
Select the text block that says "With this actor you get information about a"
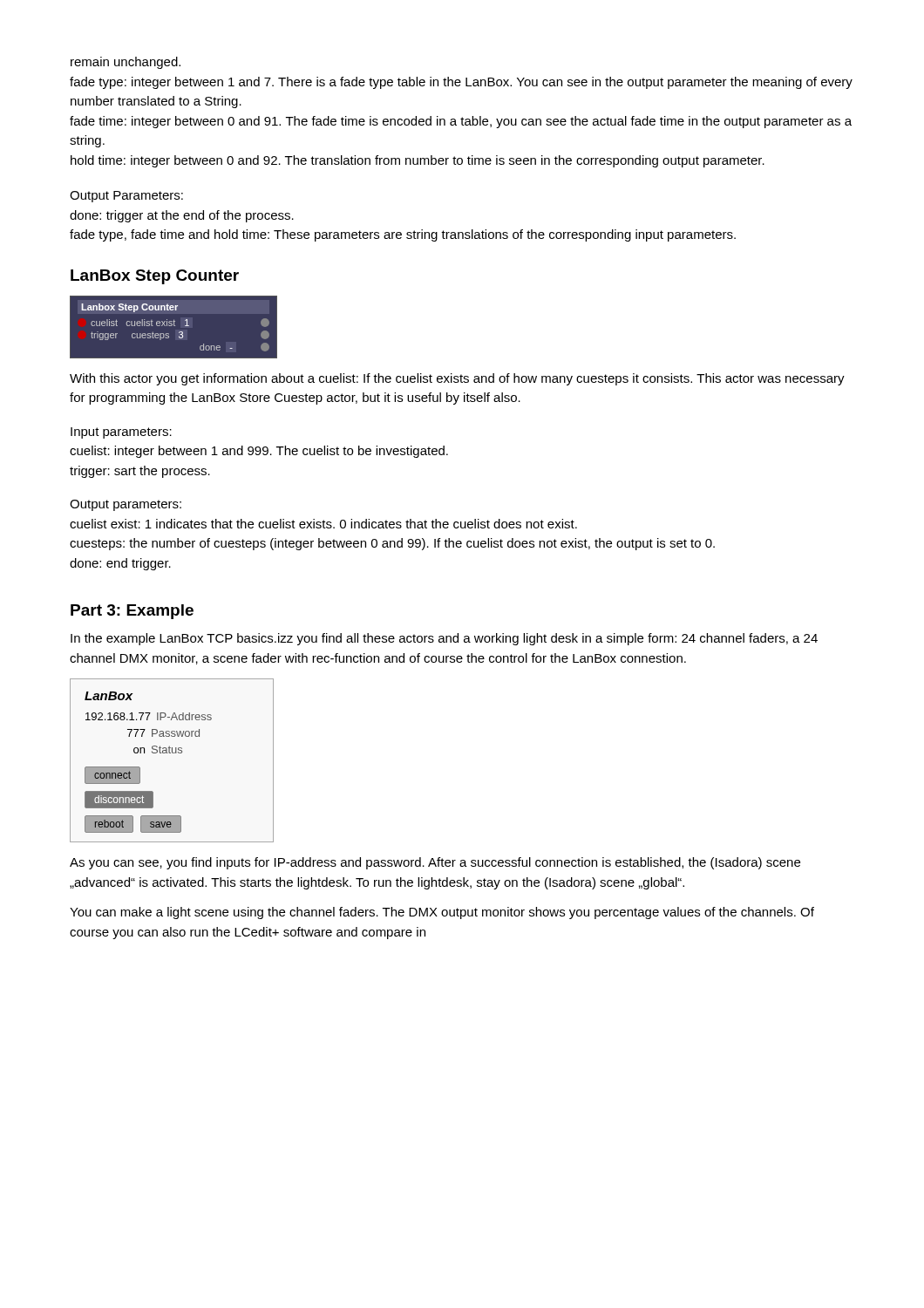[457, 387]
